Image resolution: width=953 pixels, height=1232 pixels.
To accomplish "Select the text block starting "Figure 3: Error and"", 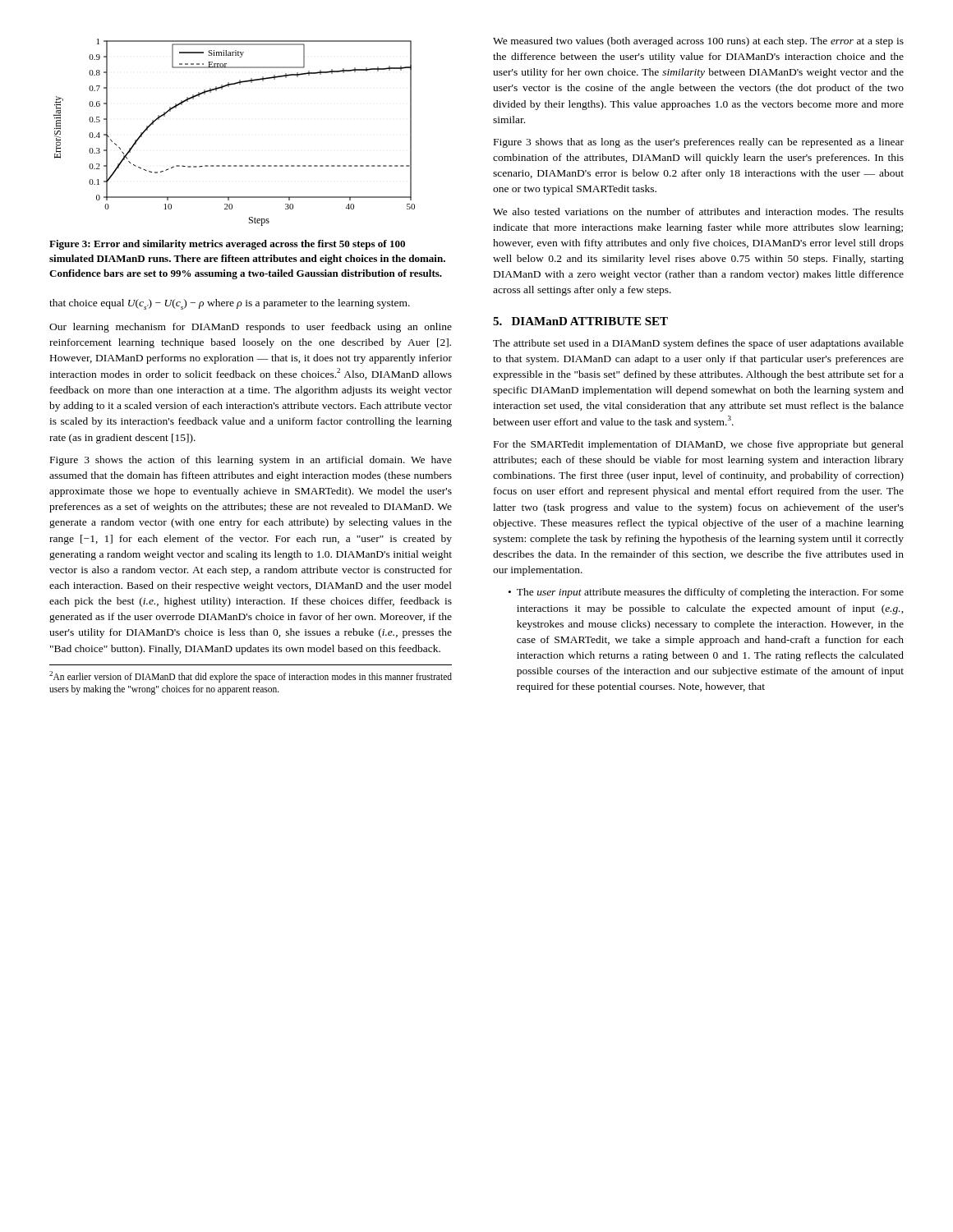I will pyautogui.click(x=247, y=258).
